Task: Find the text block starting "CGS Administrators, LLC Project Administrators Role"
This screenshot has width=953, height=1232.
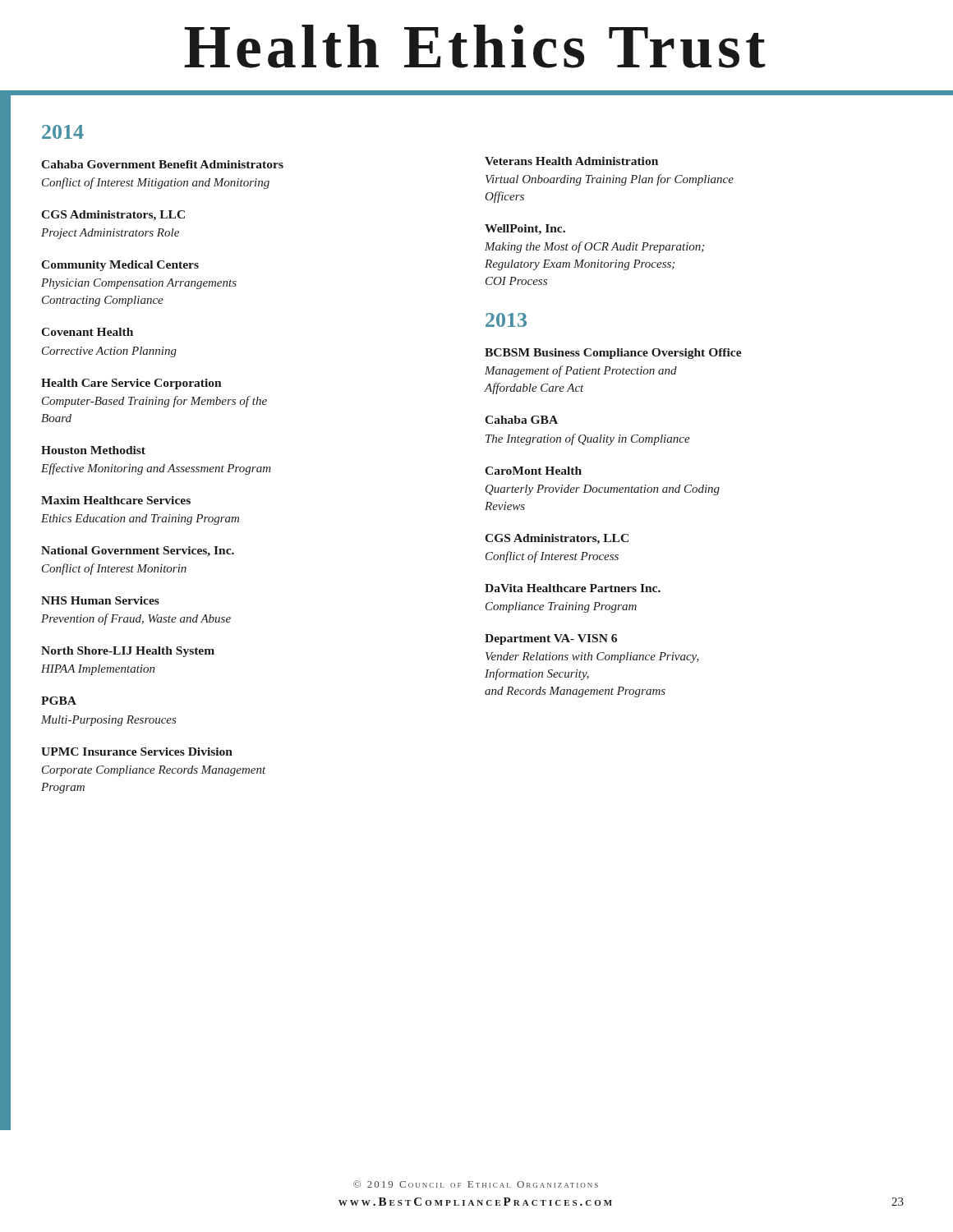Action: tap(113, 216)
